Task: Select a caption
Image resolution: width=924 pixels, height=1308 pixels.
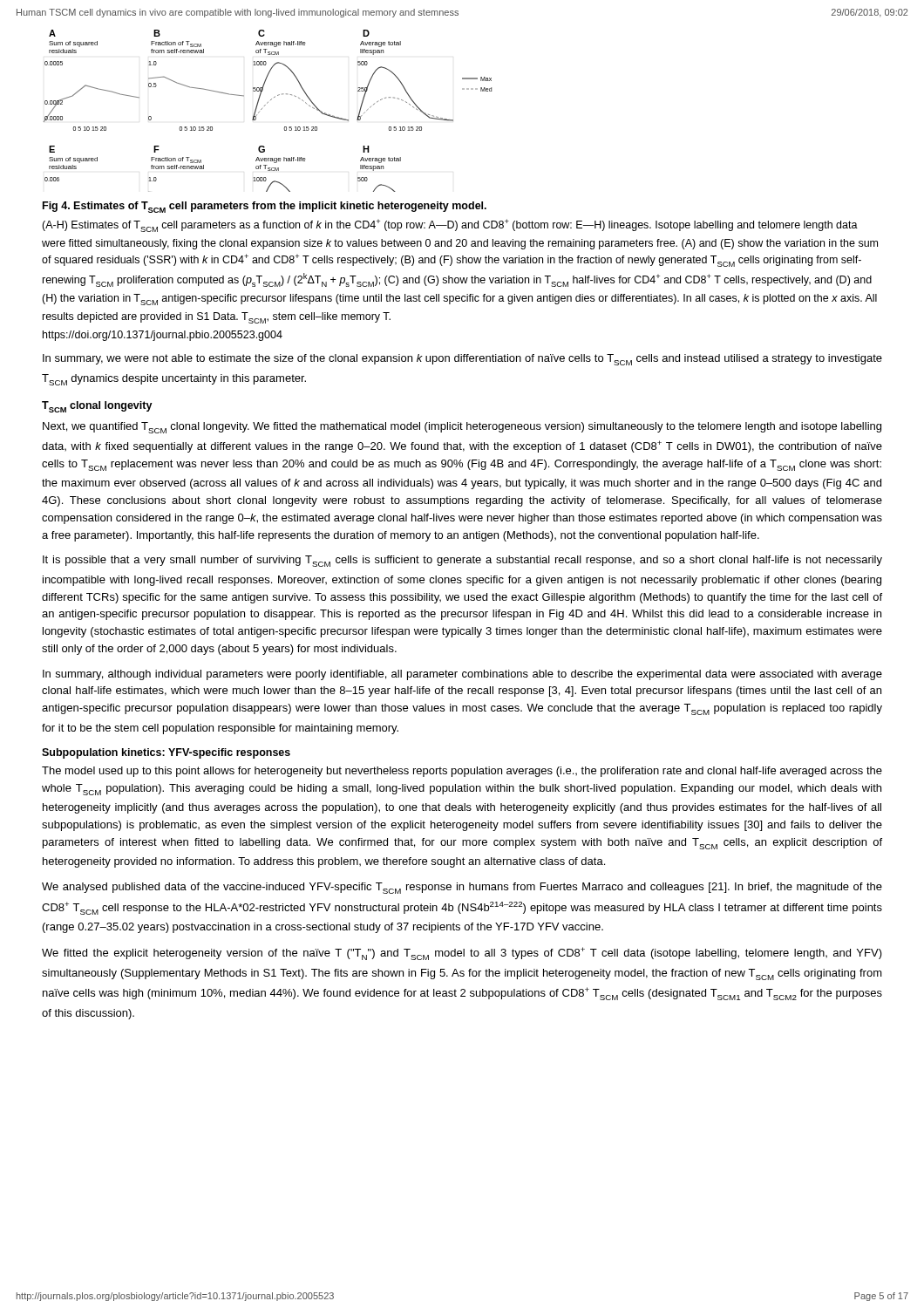Action: tap(460, 270)
